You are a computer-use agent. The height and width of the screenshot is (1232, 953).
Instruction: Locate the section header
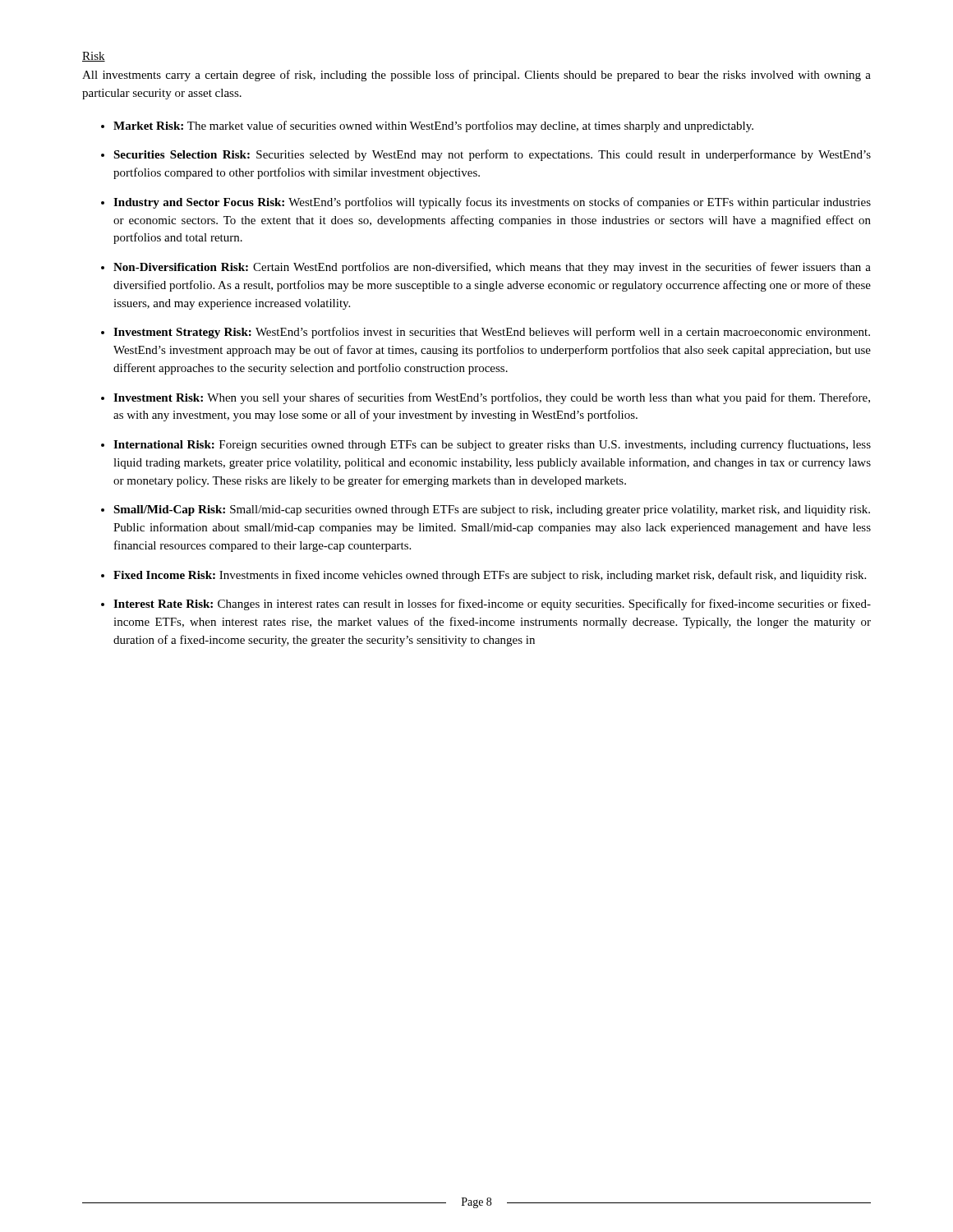93,56
